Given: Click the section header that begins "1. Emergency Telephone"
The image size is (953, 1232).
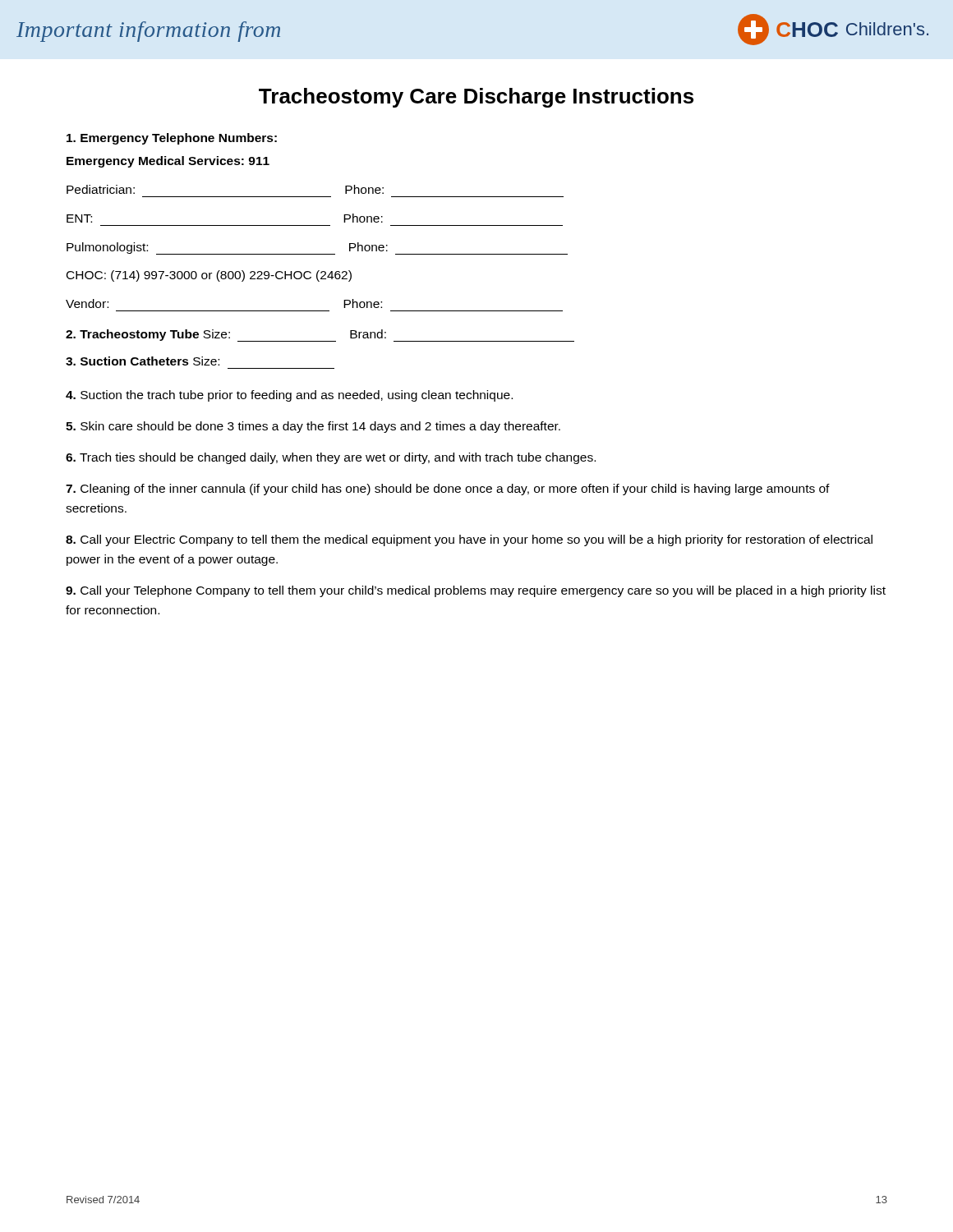Looking at the screenshot, I should pyautogui.click(x=172, y=138).
